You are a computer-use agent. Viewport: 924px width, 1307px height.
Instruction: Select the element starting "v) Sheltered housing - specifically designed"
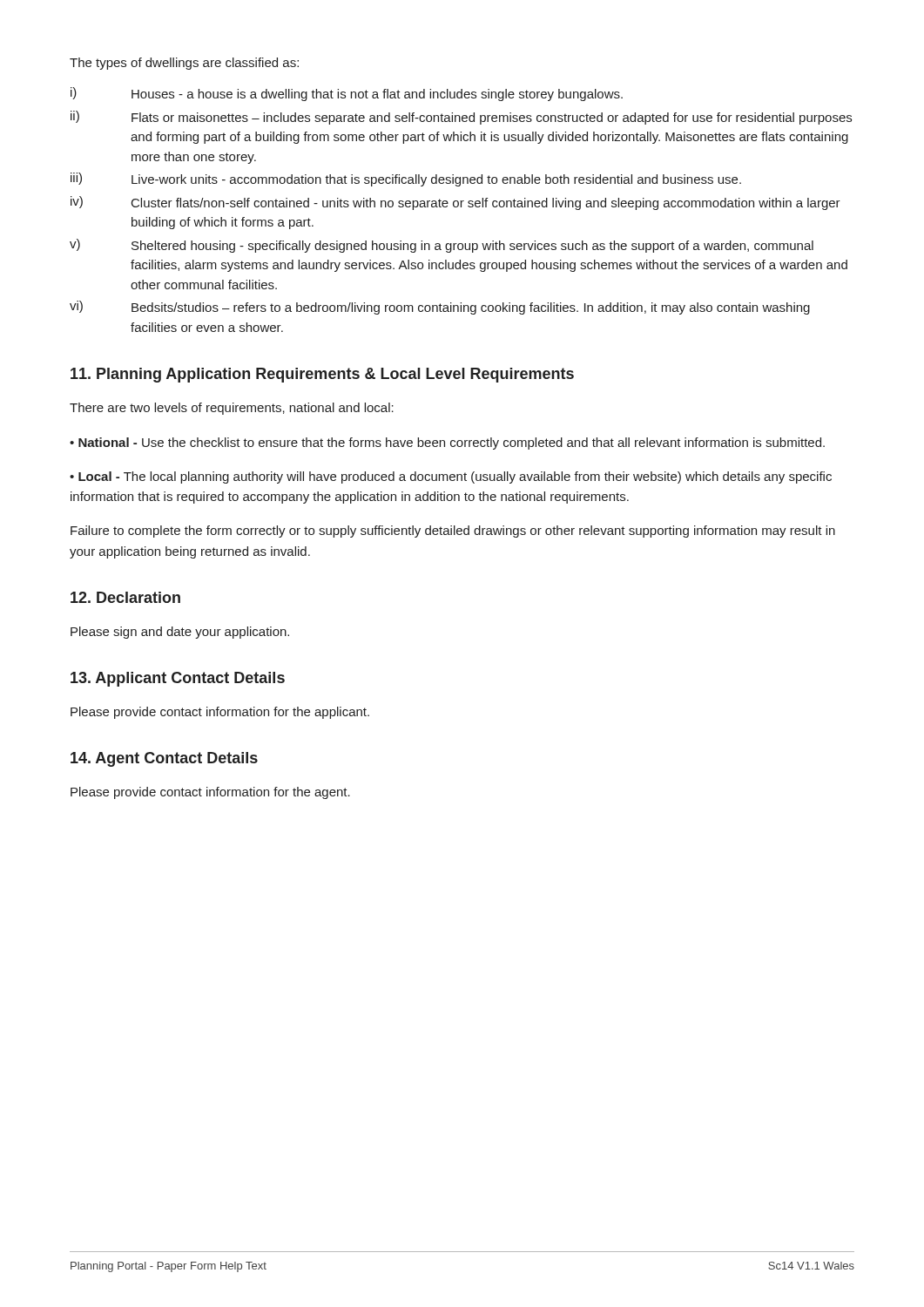pos(462,265)
